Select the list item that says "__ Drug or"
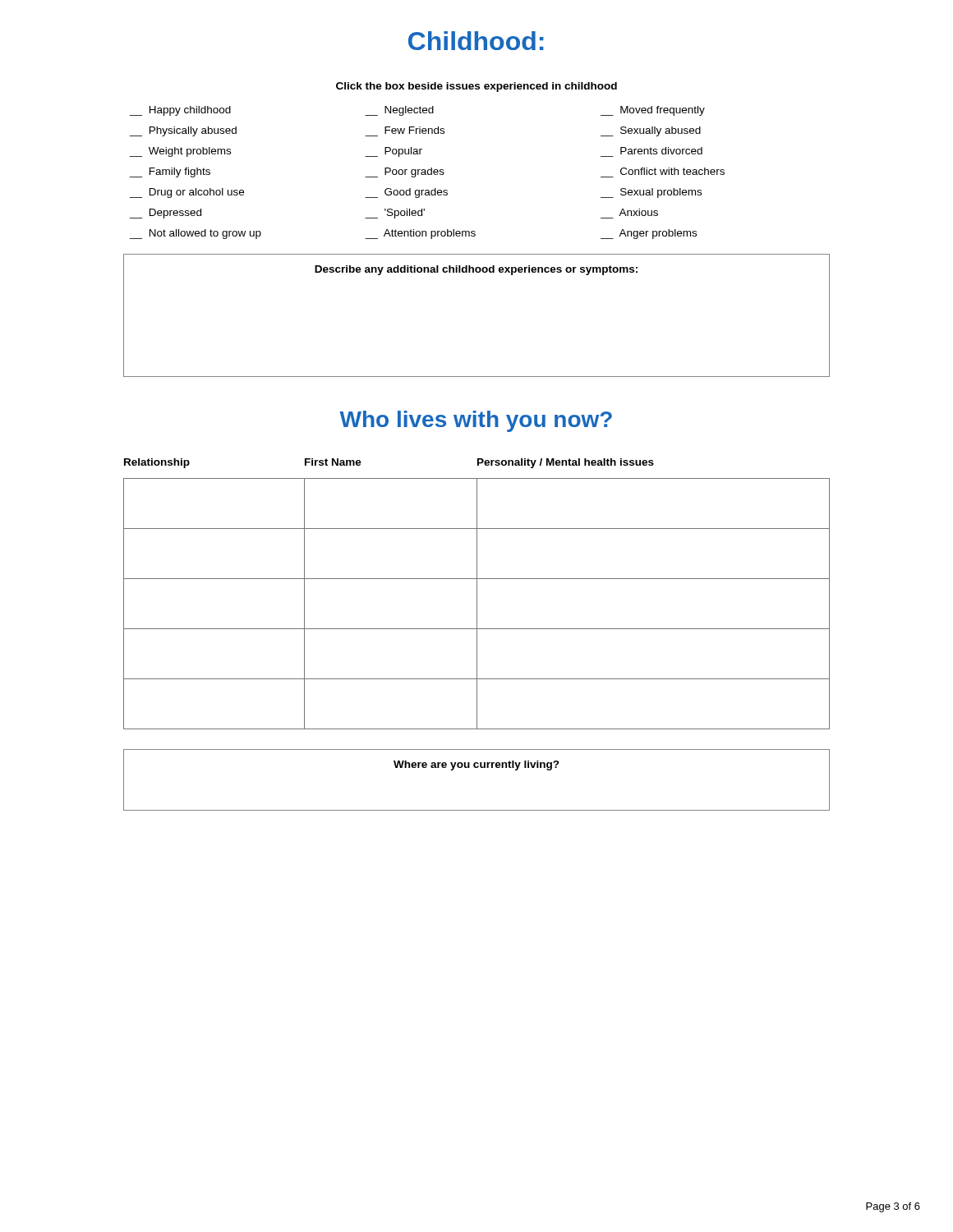Screen dimensions: 1232x953 pos(187,192)
